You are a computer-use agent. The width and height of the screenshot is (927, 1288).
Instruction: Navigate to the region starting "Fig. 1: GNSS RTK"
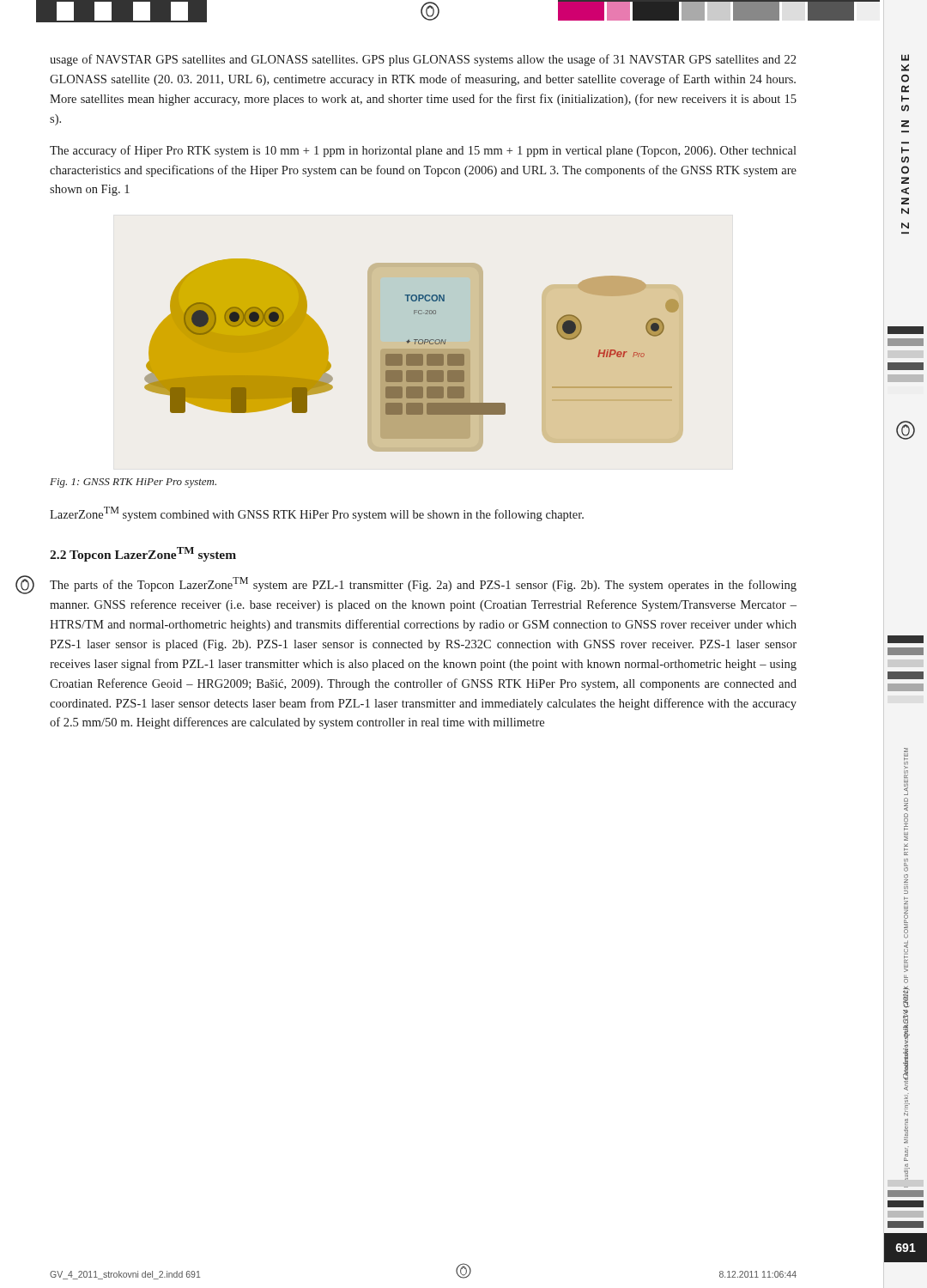(134, 482)
